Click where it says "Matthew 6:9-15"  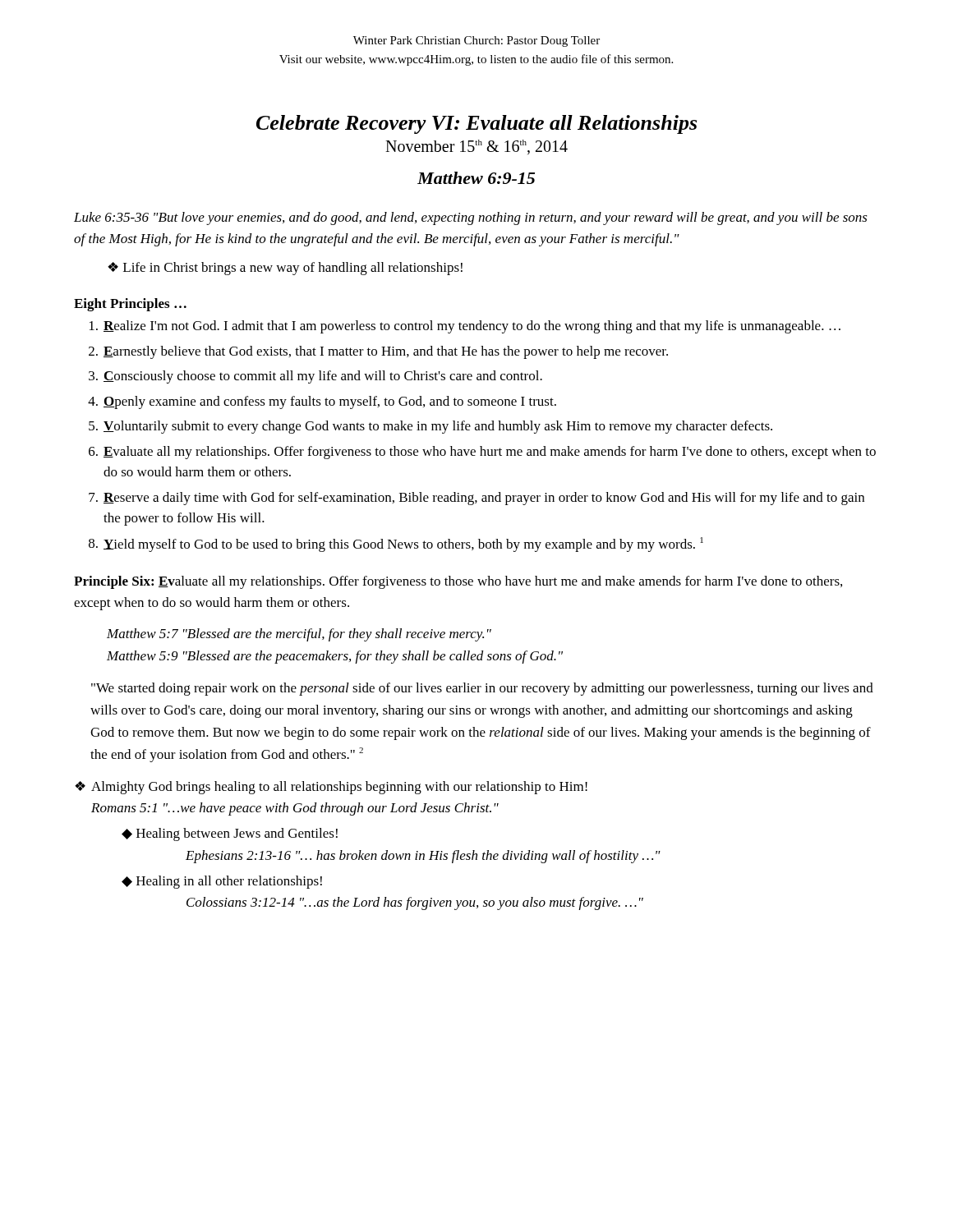476,178
